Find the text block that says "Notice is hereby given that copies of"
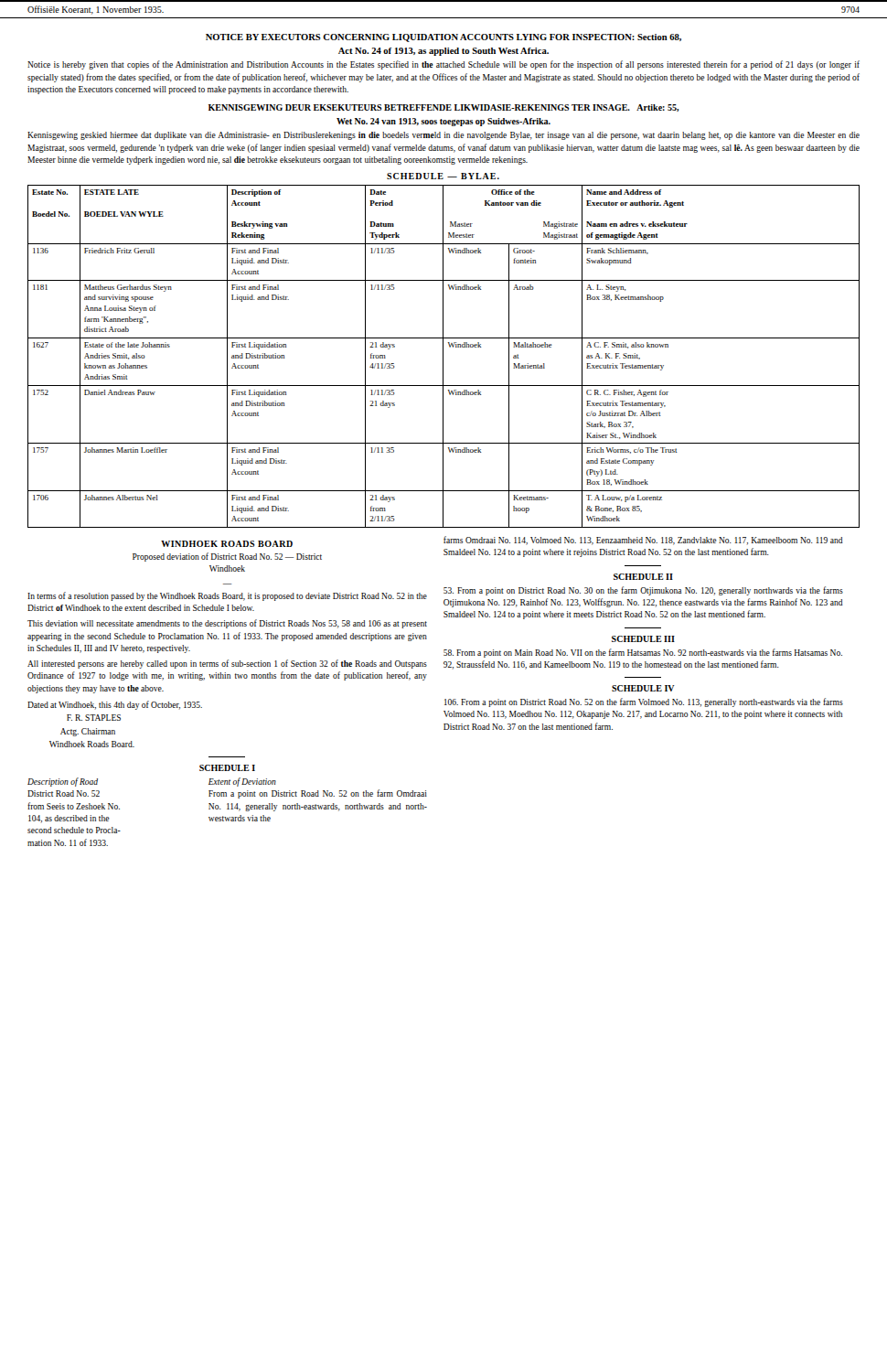The height and width of the screenshot is (1372, 887). point(444,77)
